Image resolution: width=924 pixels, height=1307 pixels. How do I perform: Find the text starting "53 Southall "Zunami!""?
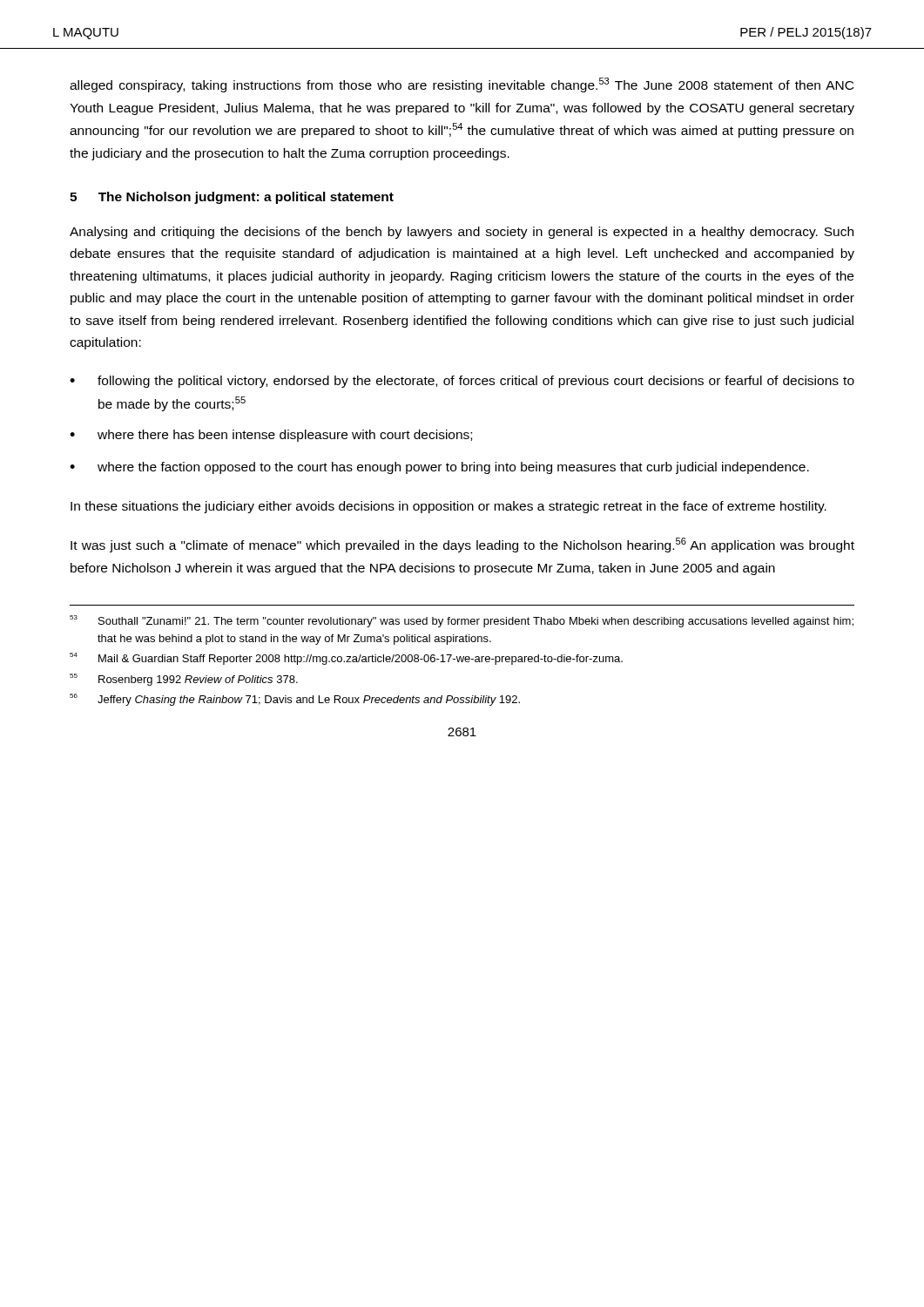462,630
